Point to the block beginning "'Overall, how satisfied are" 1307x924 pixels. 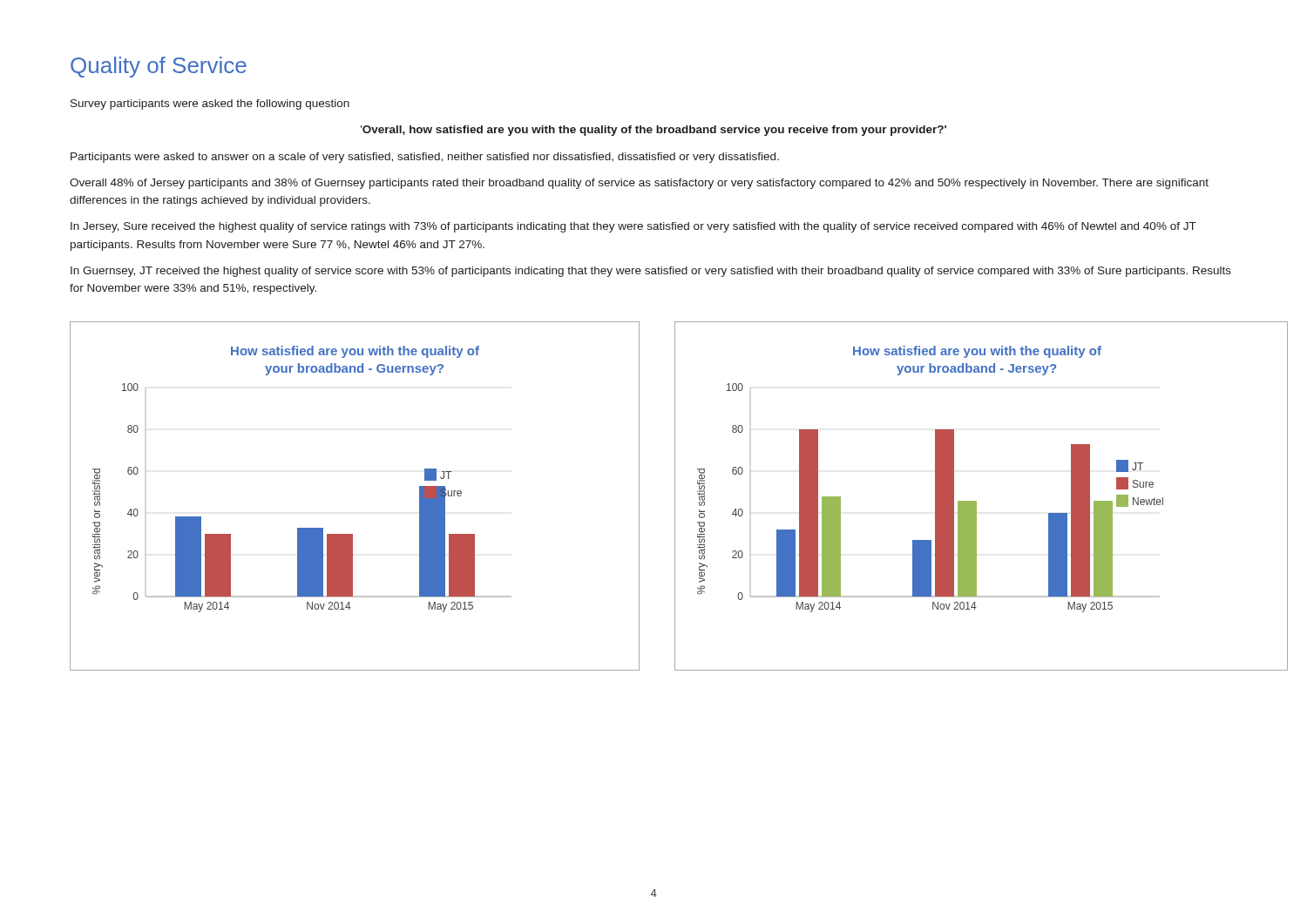654,130
